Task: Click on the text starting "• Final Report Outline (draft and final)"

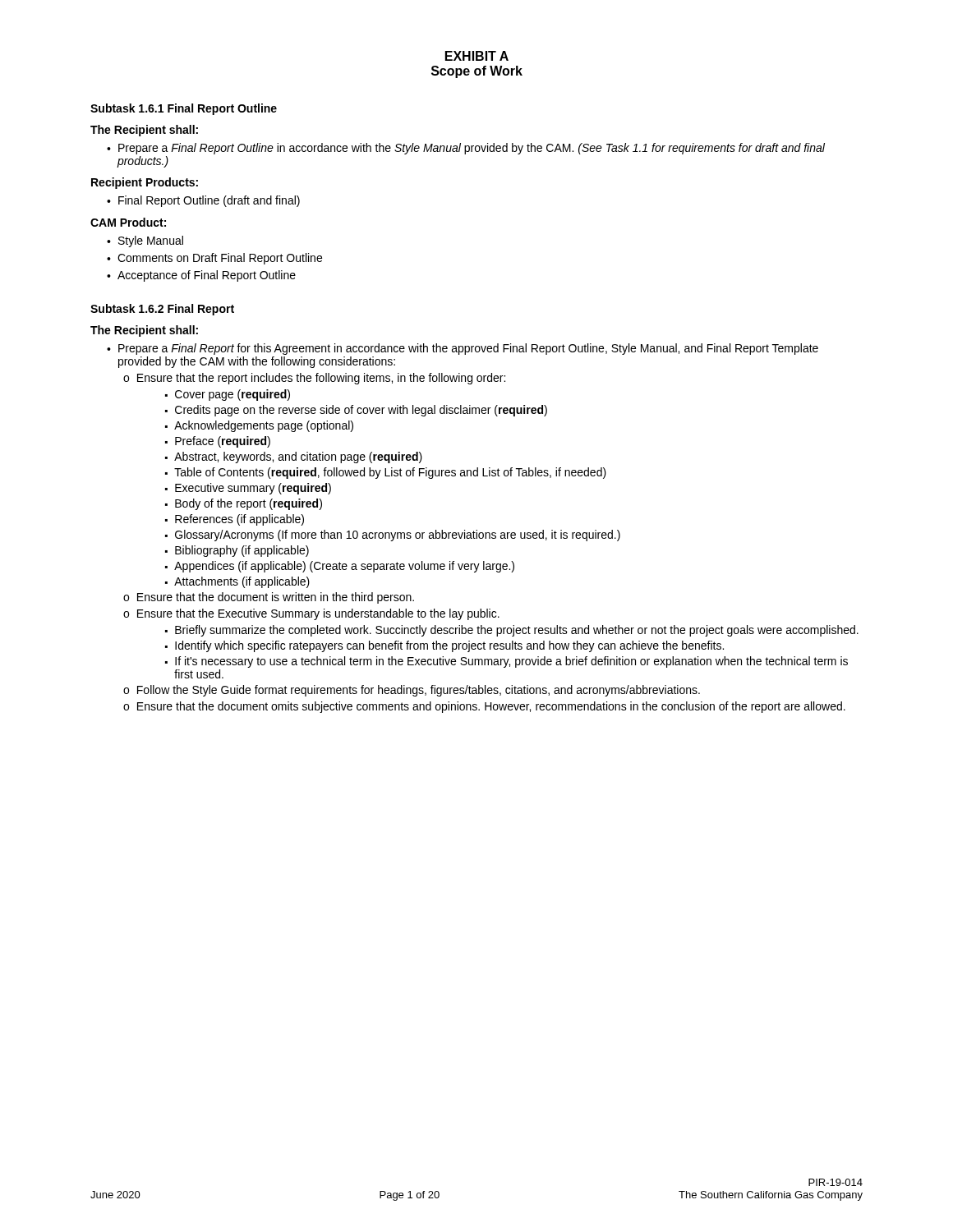Action: [x=203, y=201]
